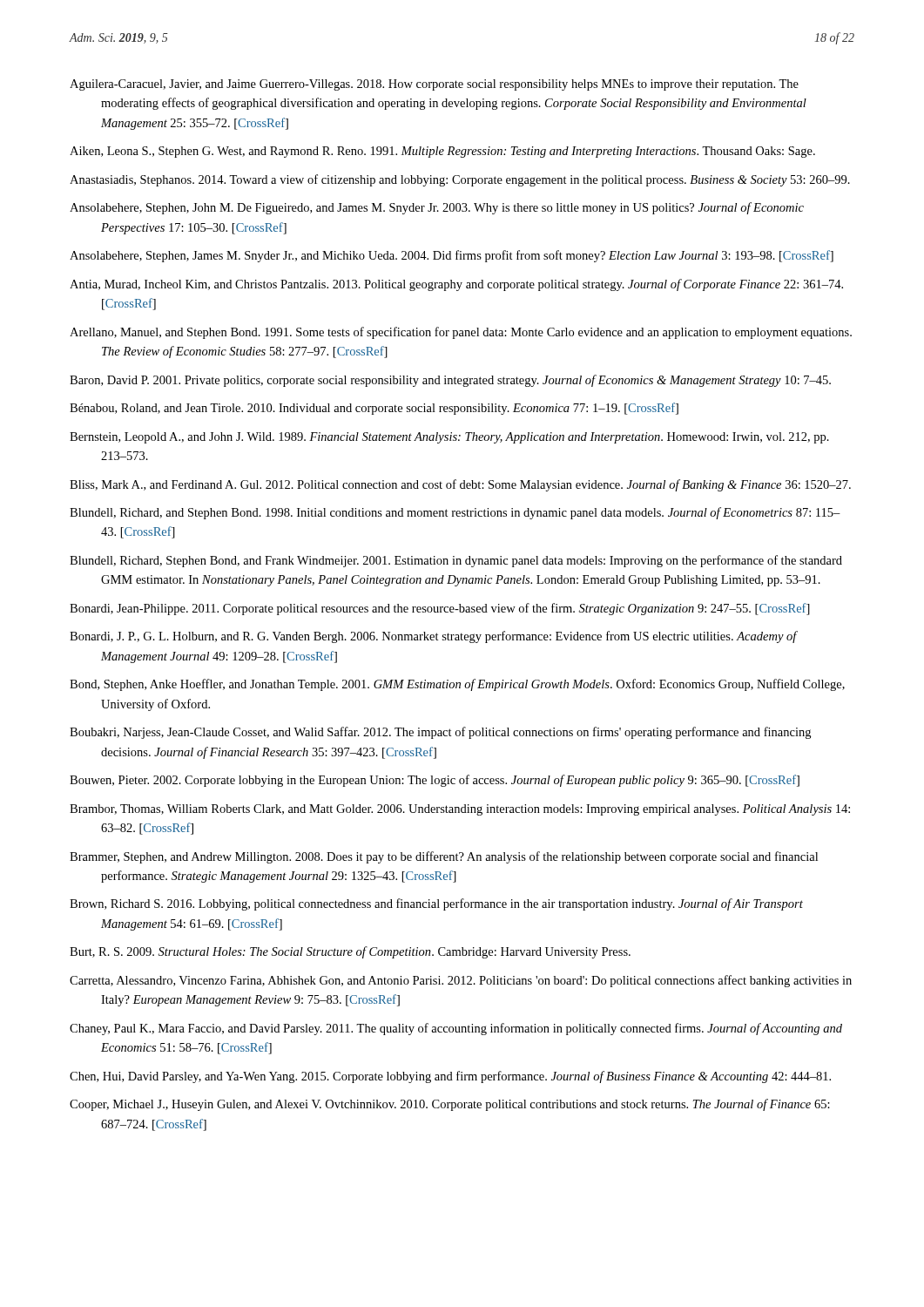The image size is (924, 1307).
Task: Select the region starting "Aiken, Leona S., Stephen G. West, and Raymond"
Action: [443, 151]
